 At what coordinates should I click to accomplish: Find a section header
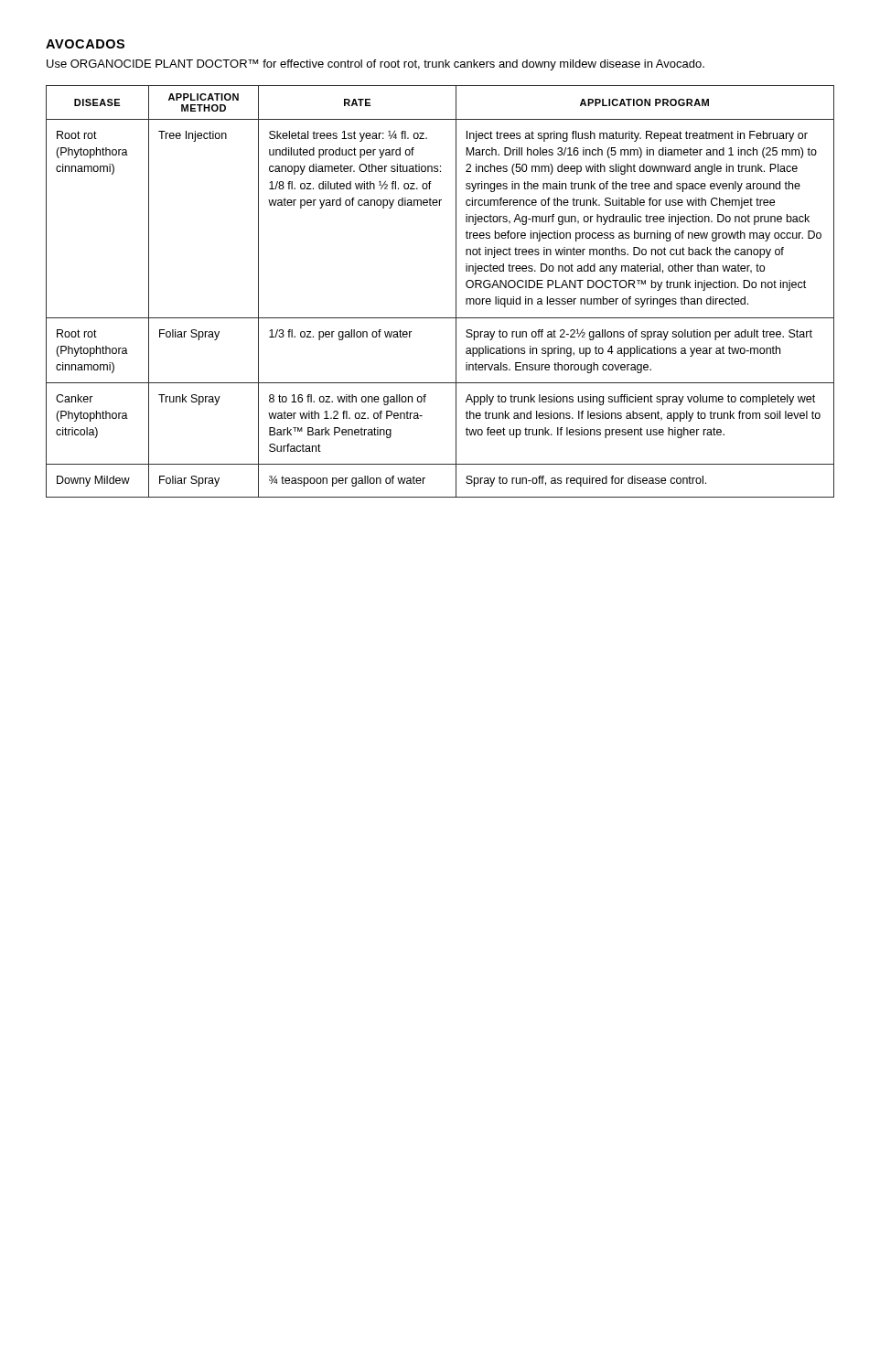(x=86, y=44)
